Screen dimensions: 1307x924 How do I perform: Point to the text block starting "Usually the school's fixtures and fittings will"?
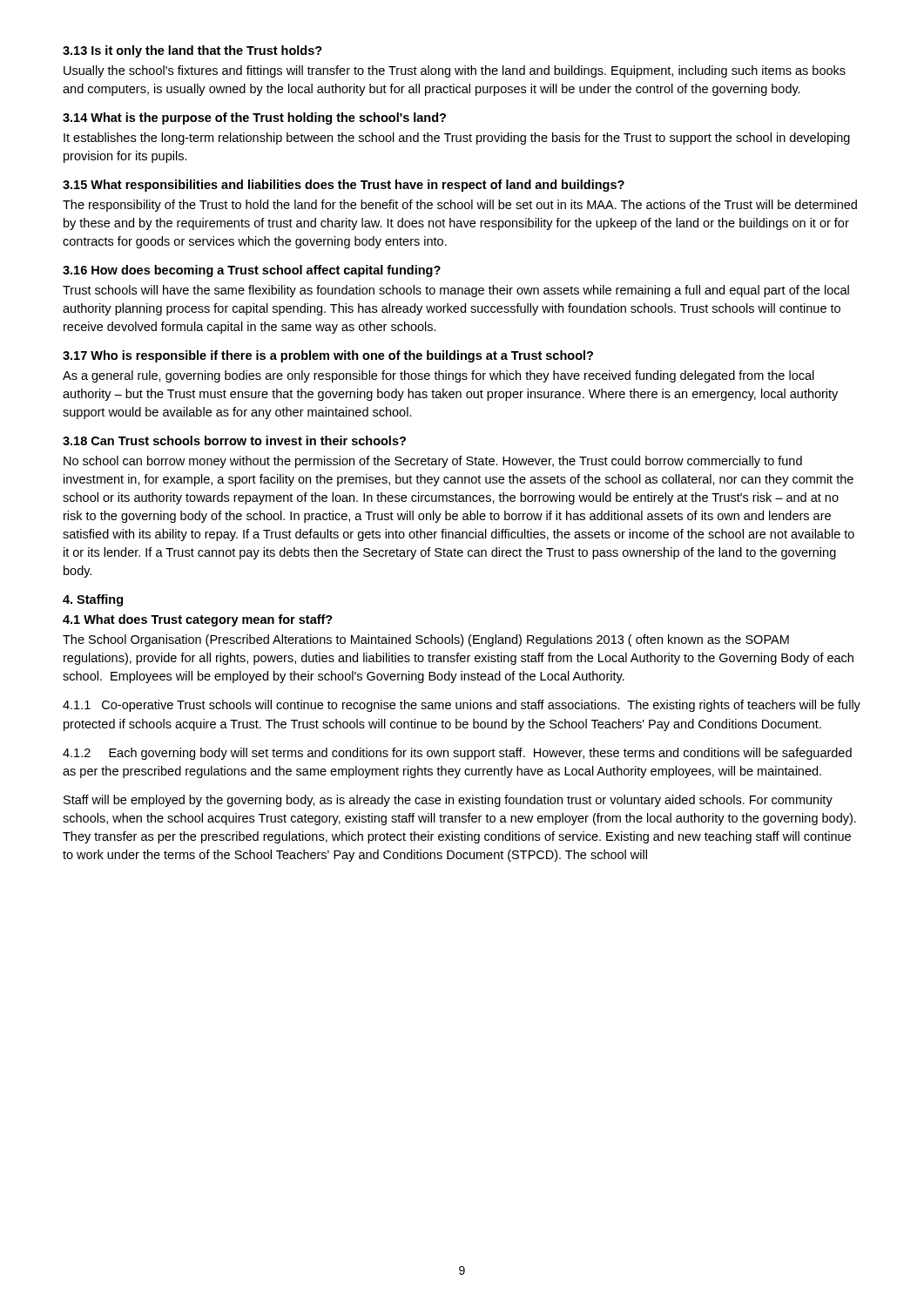coord(454,80)
